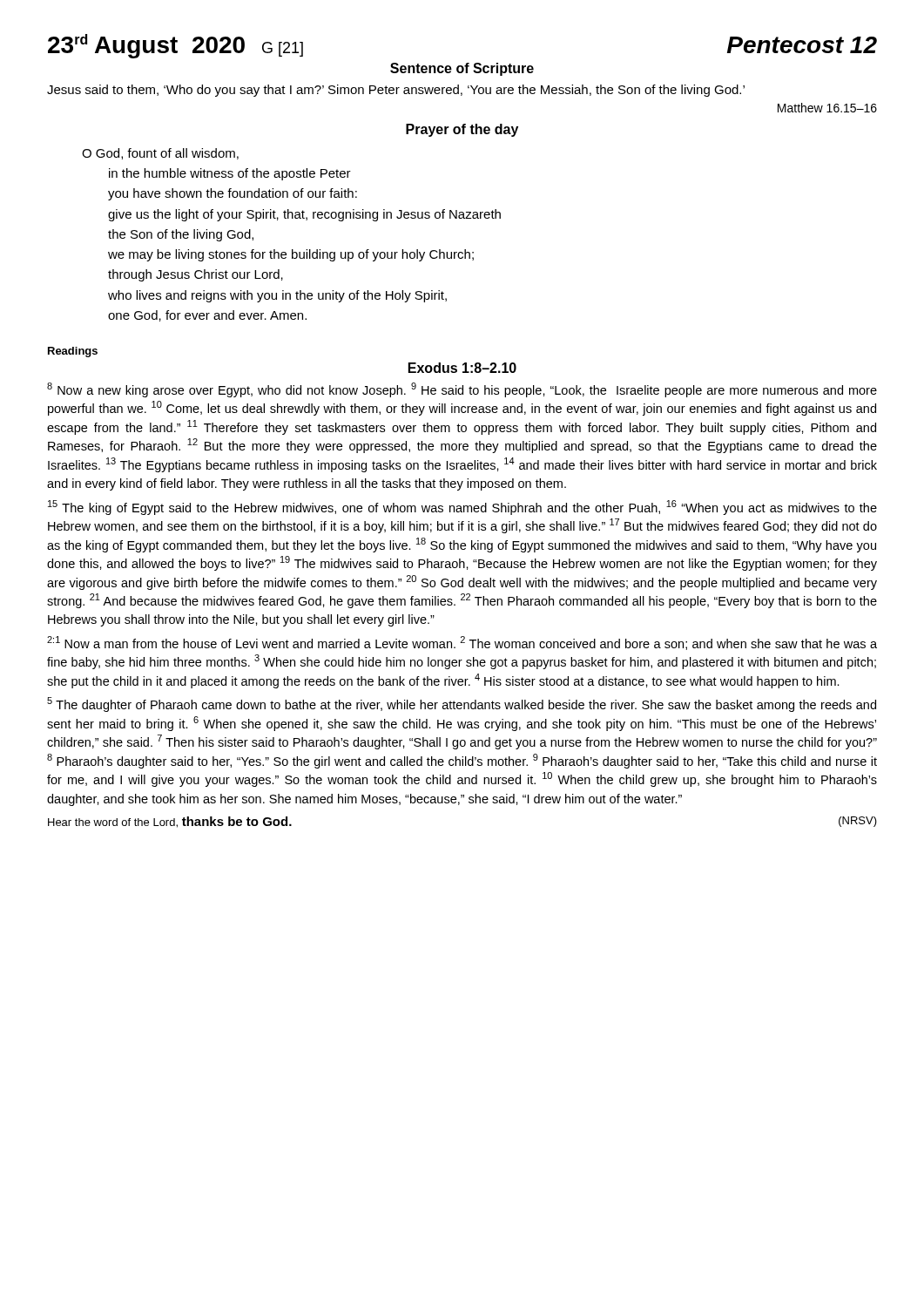
Task: Point to the block beginning "5 The daughter of Pharaoh"
Action: (x=462, y=751)
